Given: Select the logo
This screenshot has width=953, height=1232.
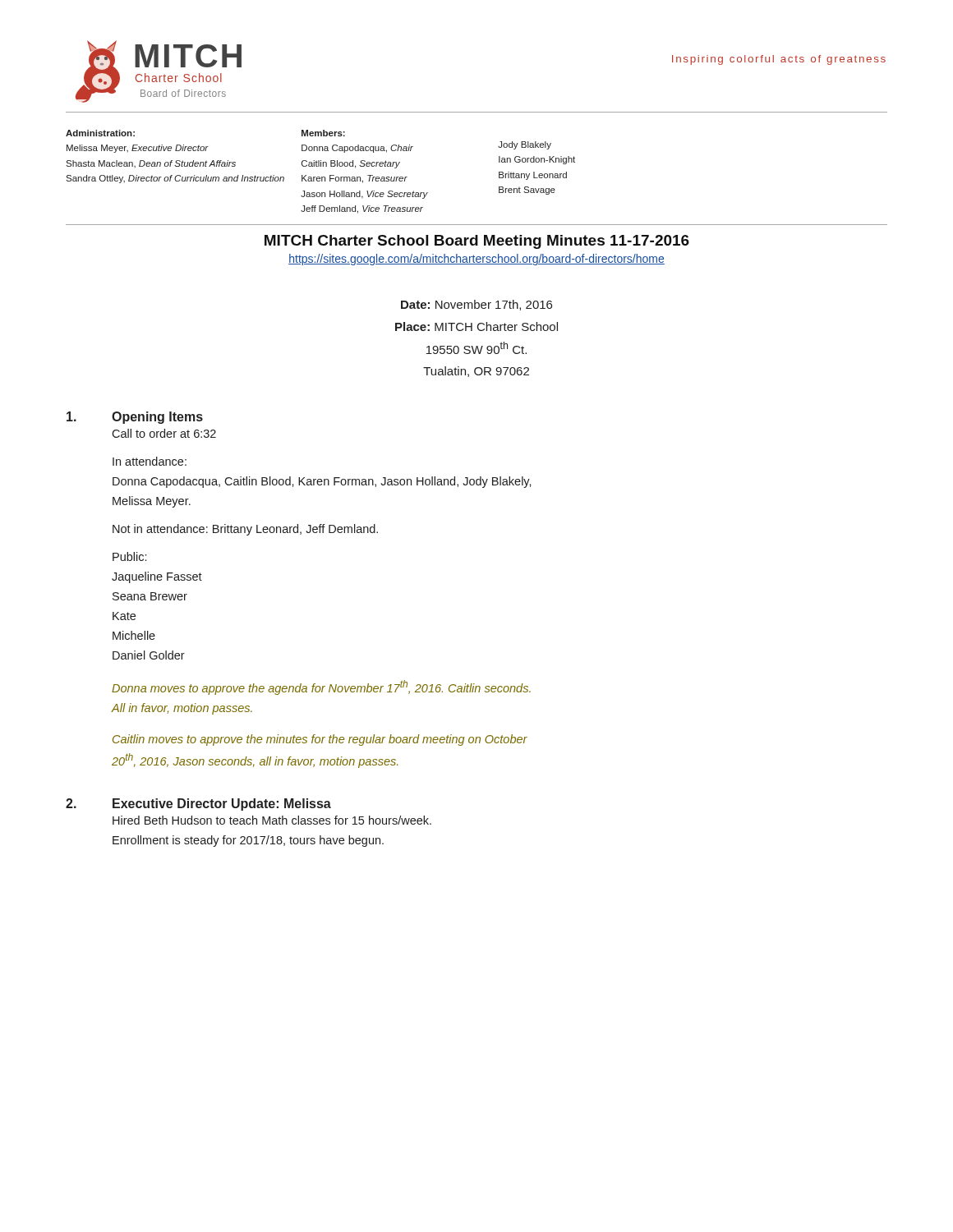Looking at the screenshot, I should click(x=177, y=67).
